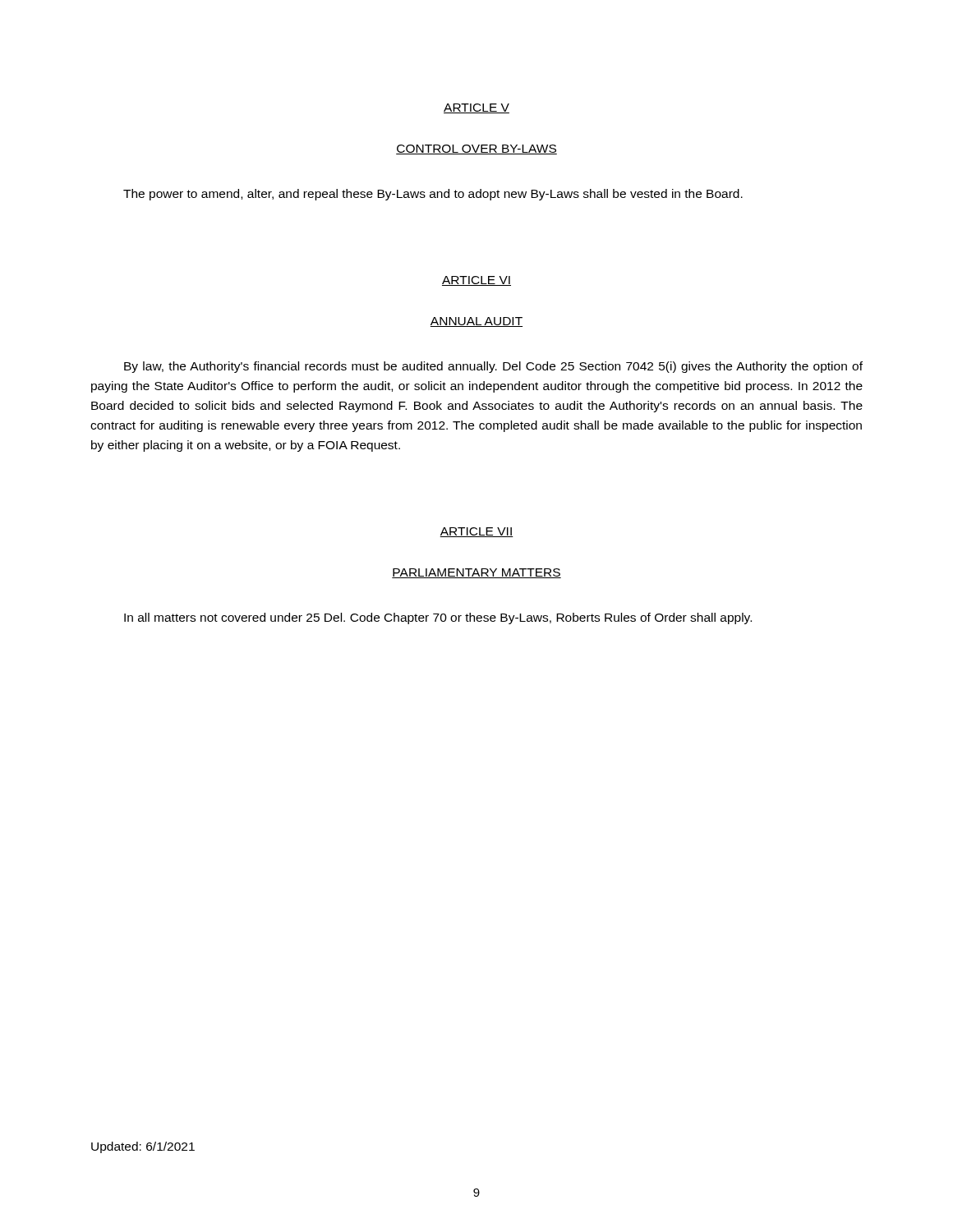
Task: Locate the element starting "PARLIAMENTARY MATTERS"
Action: tap(476, 572)
